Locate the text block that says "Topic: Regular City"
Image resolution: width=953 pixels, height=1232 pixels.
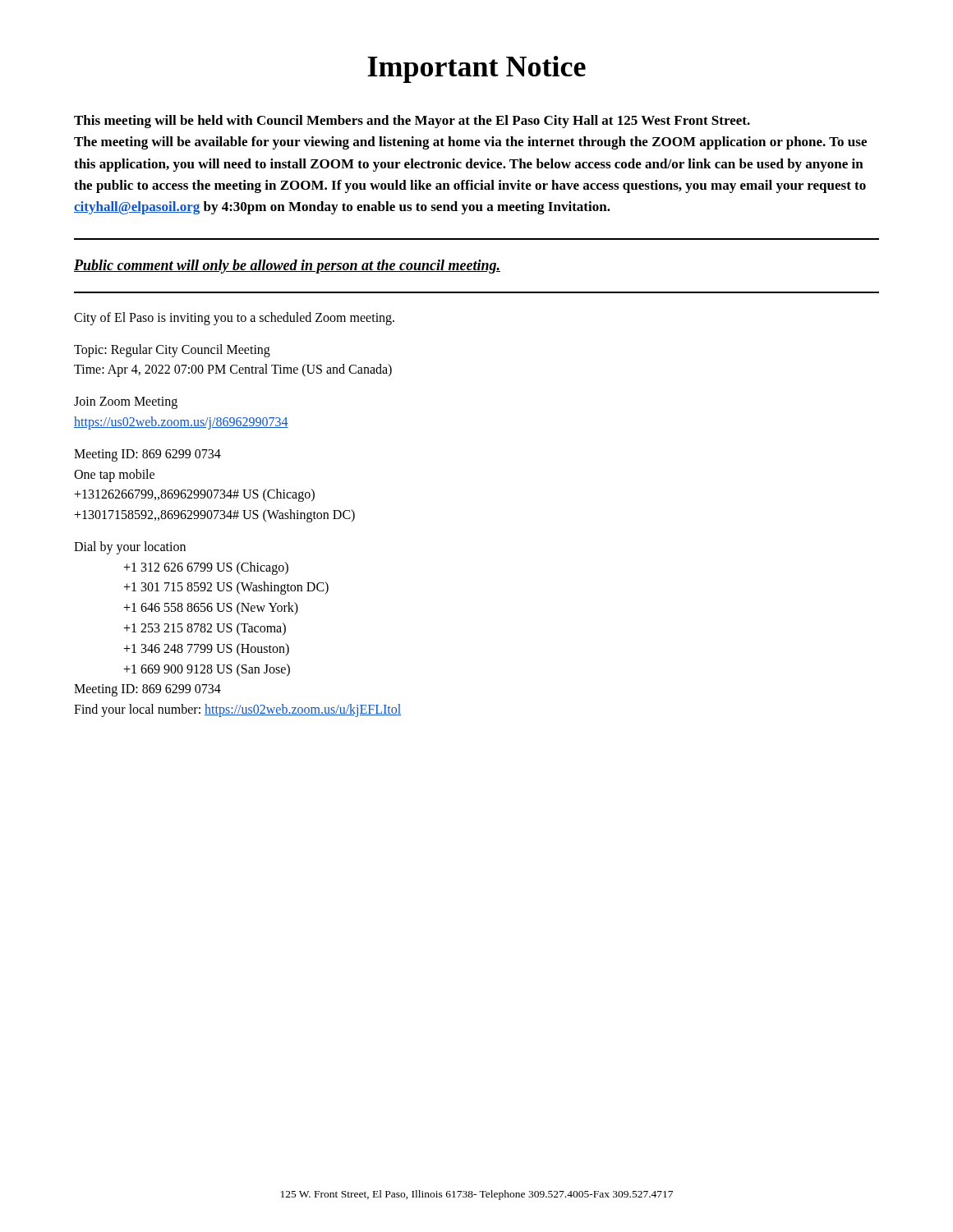[172, 351]
